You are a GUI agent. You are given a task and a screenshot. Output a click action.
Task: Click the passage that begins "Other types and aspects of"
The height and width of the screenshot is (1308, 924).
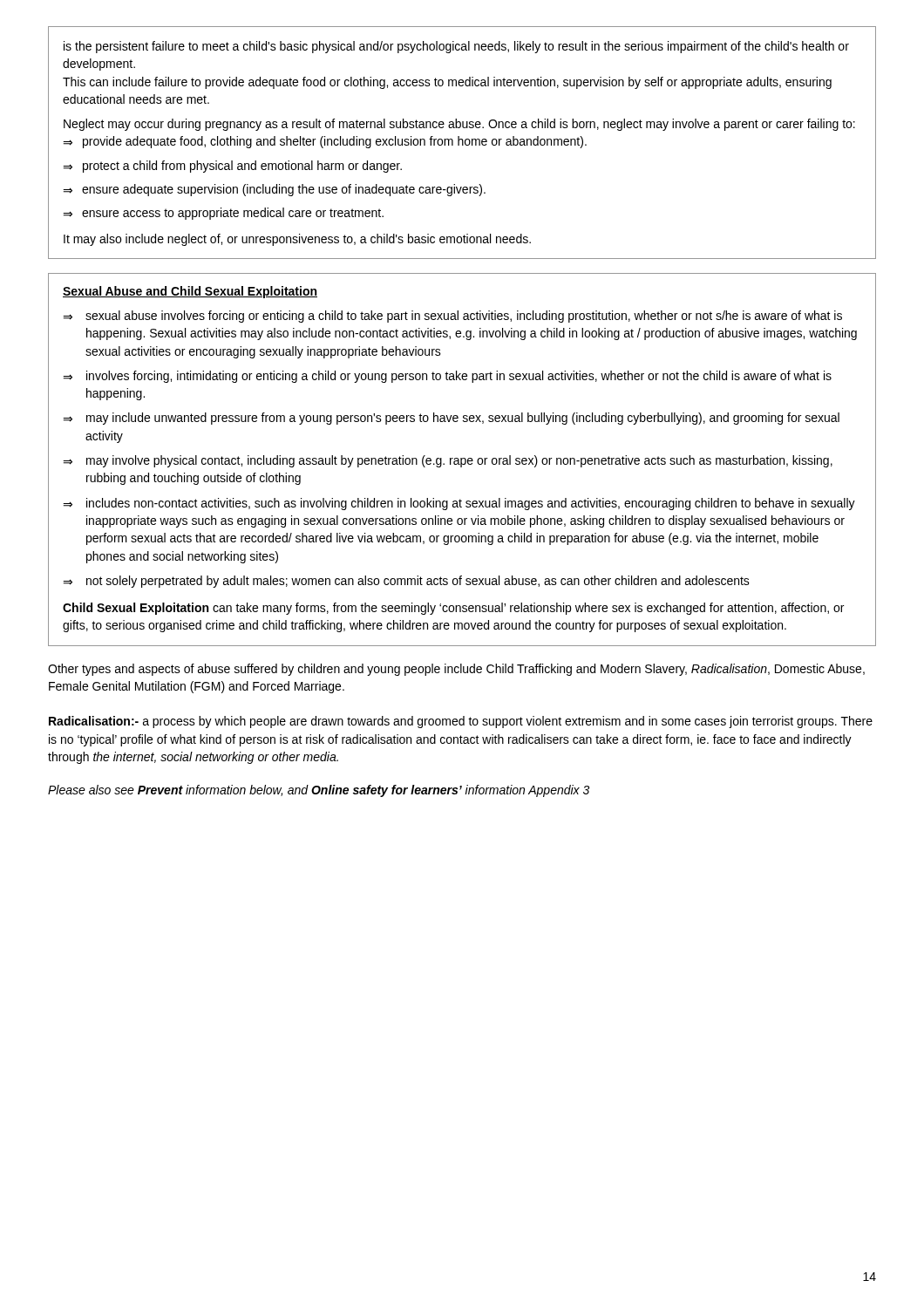point(462,678)
